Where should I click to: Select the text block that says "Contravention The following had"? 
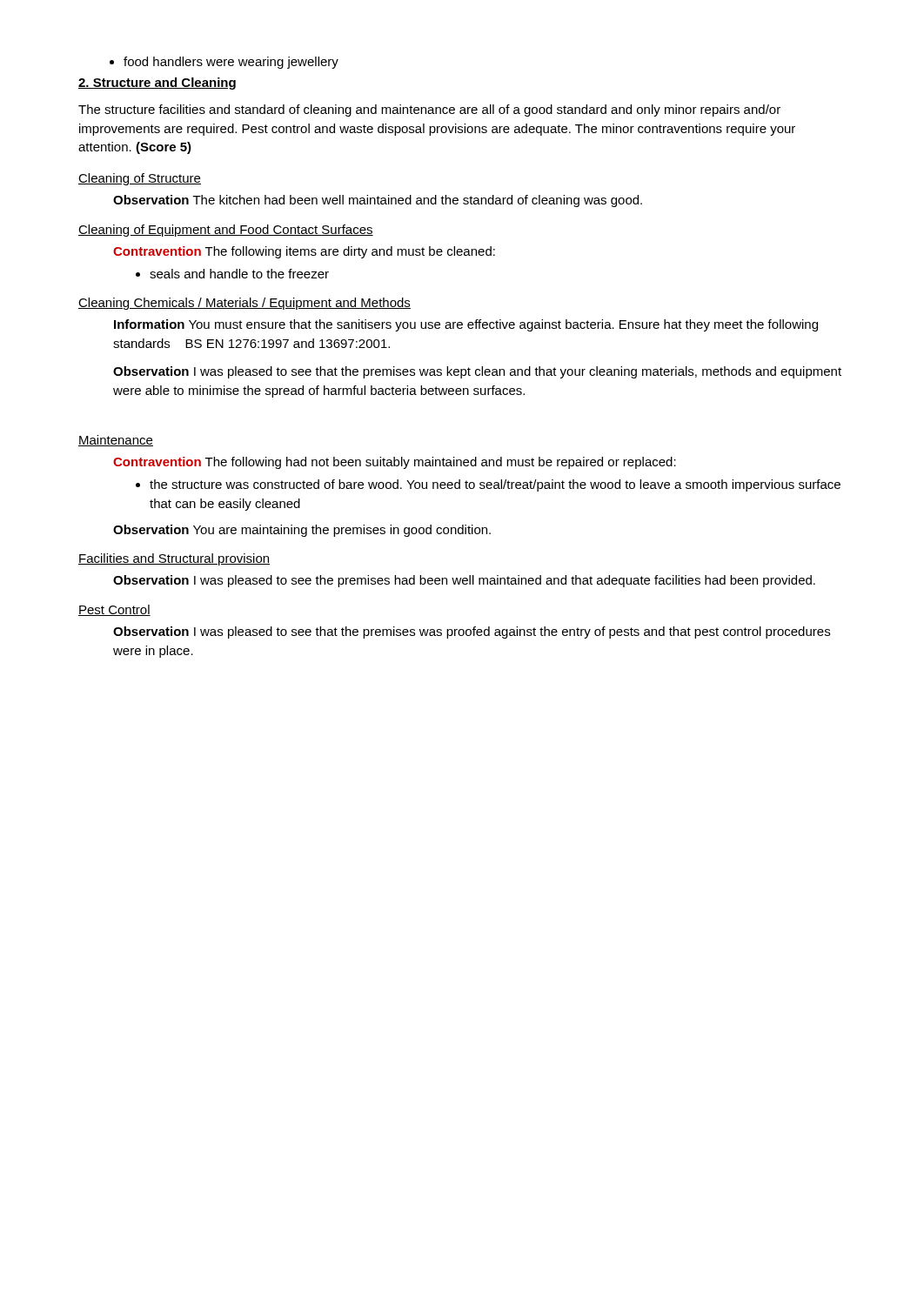395,462
